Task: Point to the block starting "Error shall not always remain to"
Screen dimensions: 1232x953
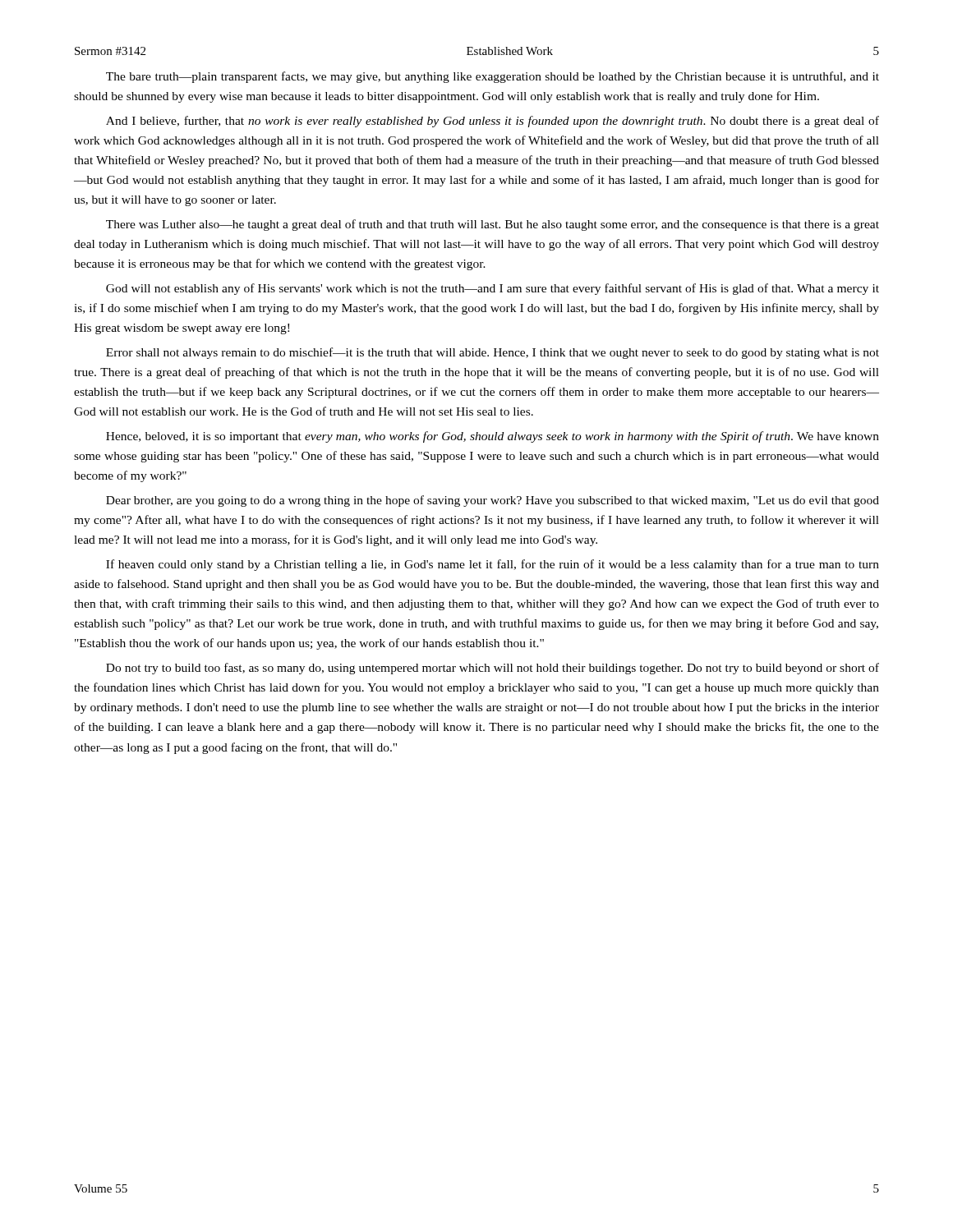Action: coord(476,382)
